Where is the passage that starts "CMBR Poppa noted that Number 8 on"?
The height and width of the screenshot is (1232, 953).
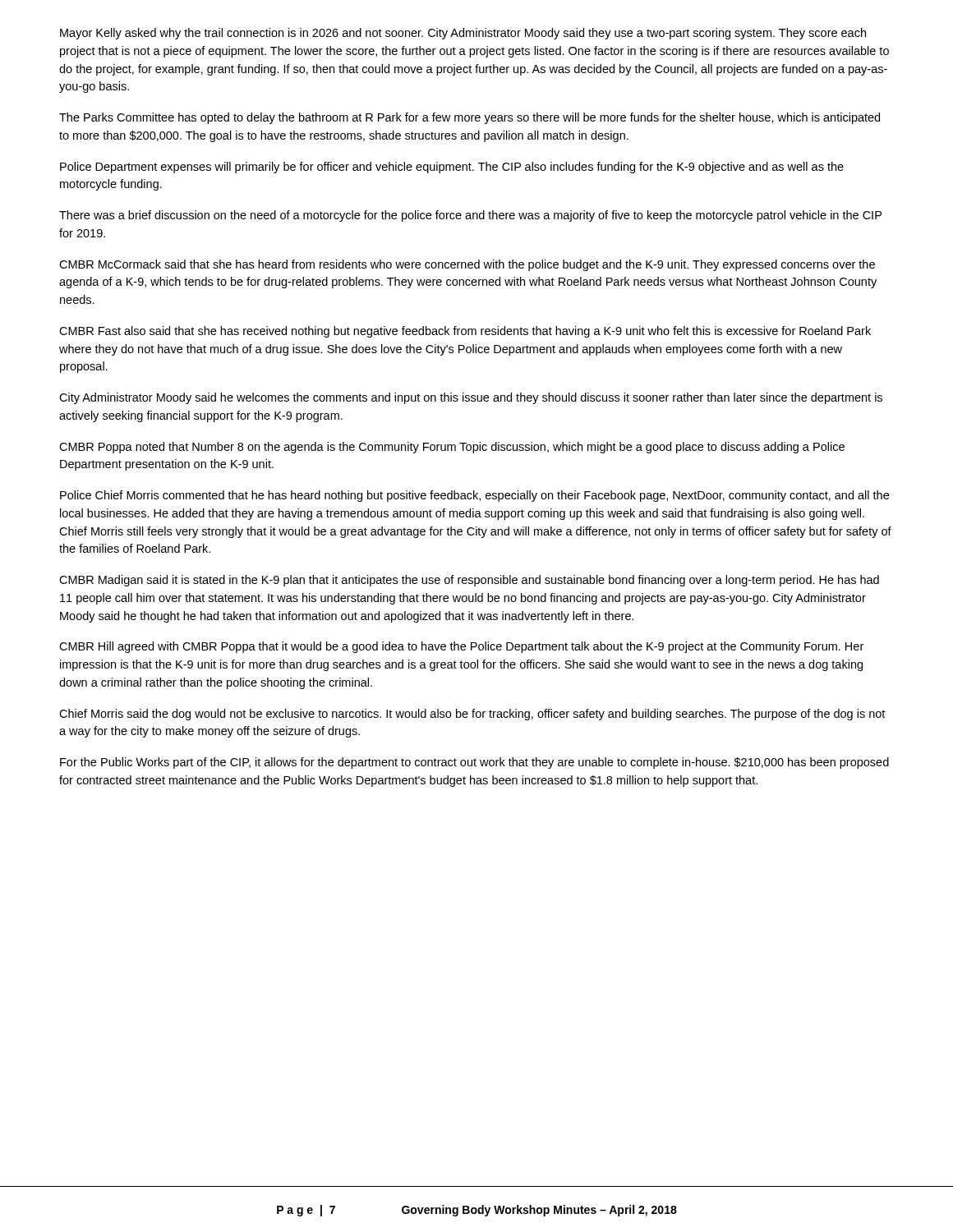click(x=452, y=455)
